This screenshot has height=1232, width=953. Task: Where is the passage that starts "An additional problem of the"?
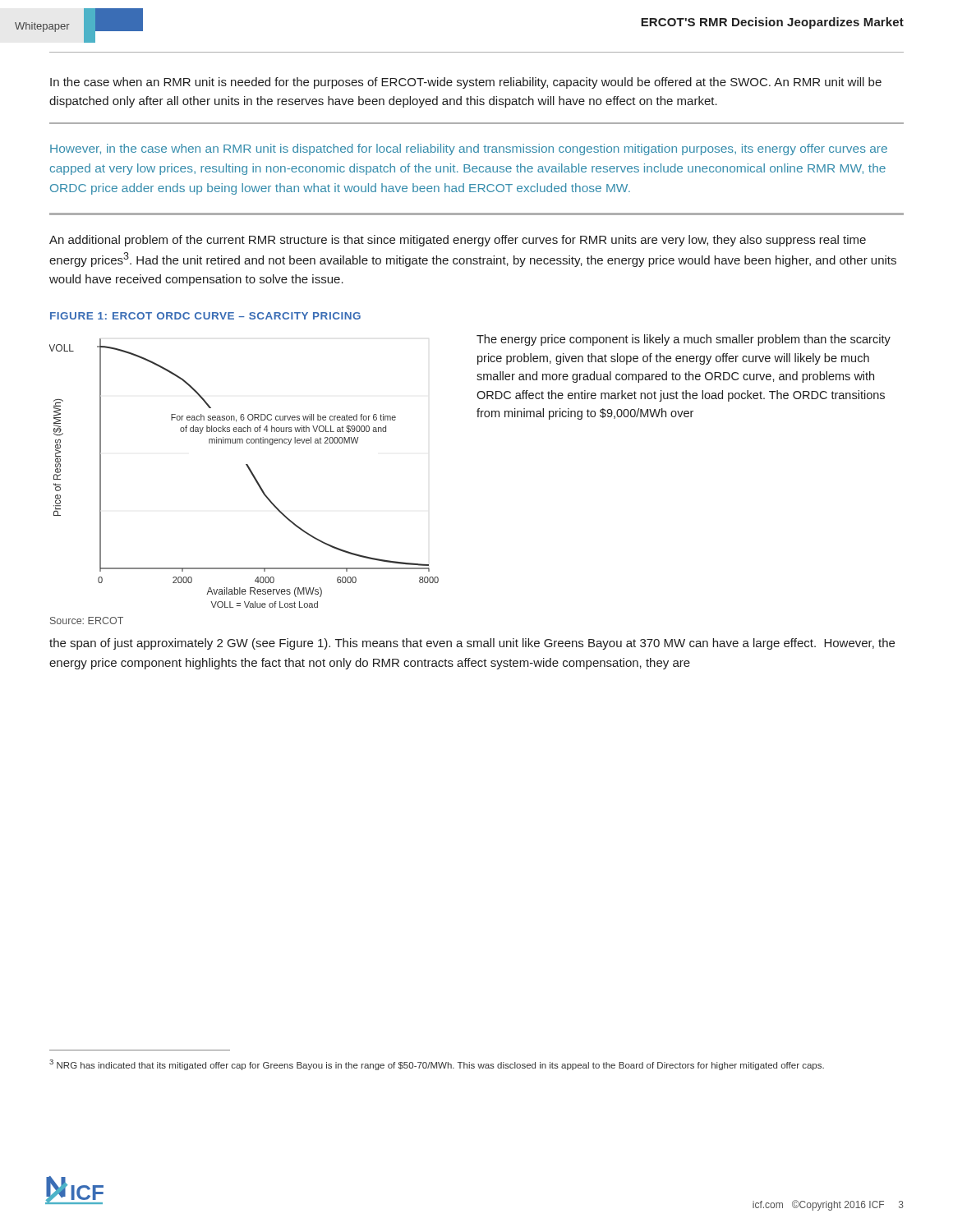(473, 259)
